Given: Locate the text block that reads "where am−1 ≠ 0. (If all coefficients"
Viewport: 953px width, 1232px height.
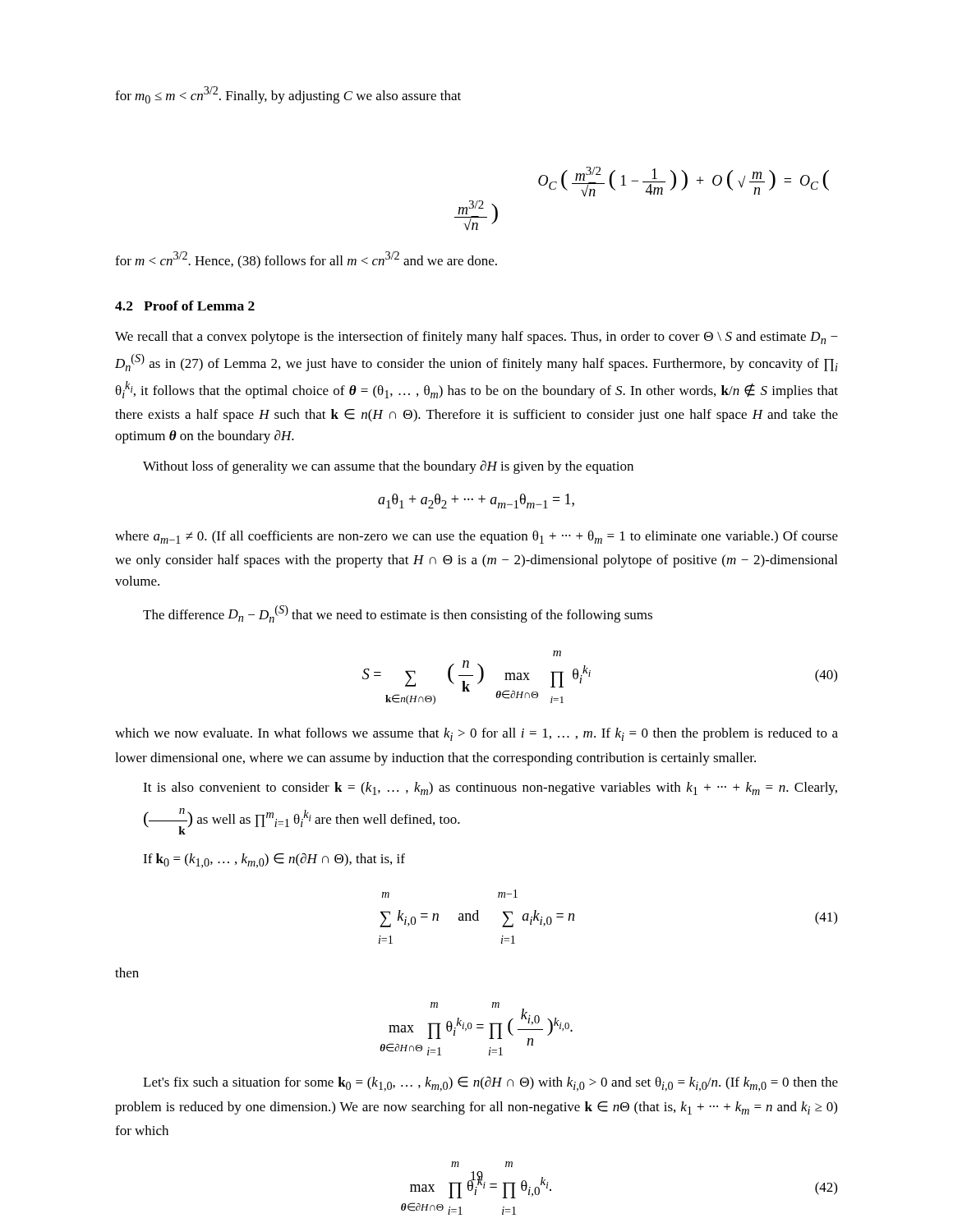Looking at the screenshot, I should (476, 537).
